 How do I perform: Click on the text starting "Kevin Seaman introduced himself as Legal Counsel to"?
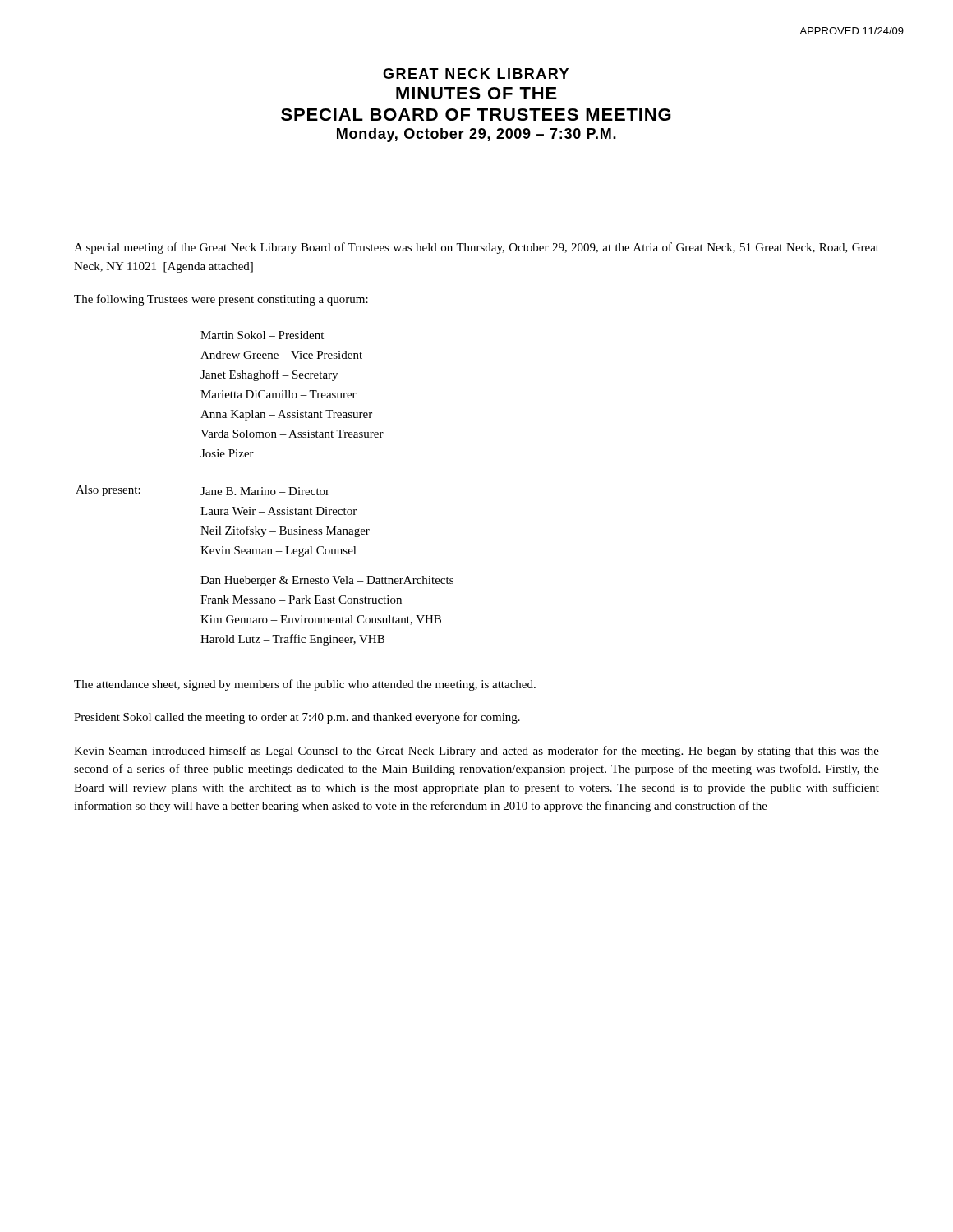tap(476, 778)
